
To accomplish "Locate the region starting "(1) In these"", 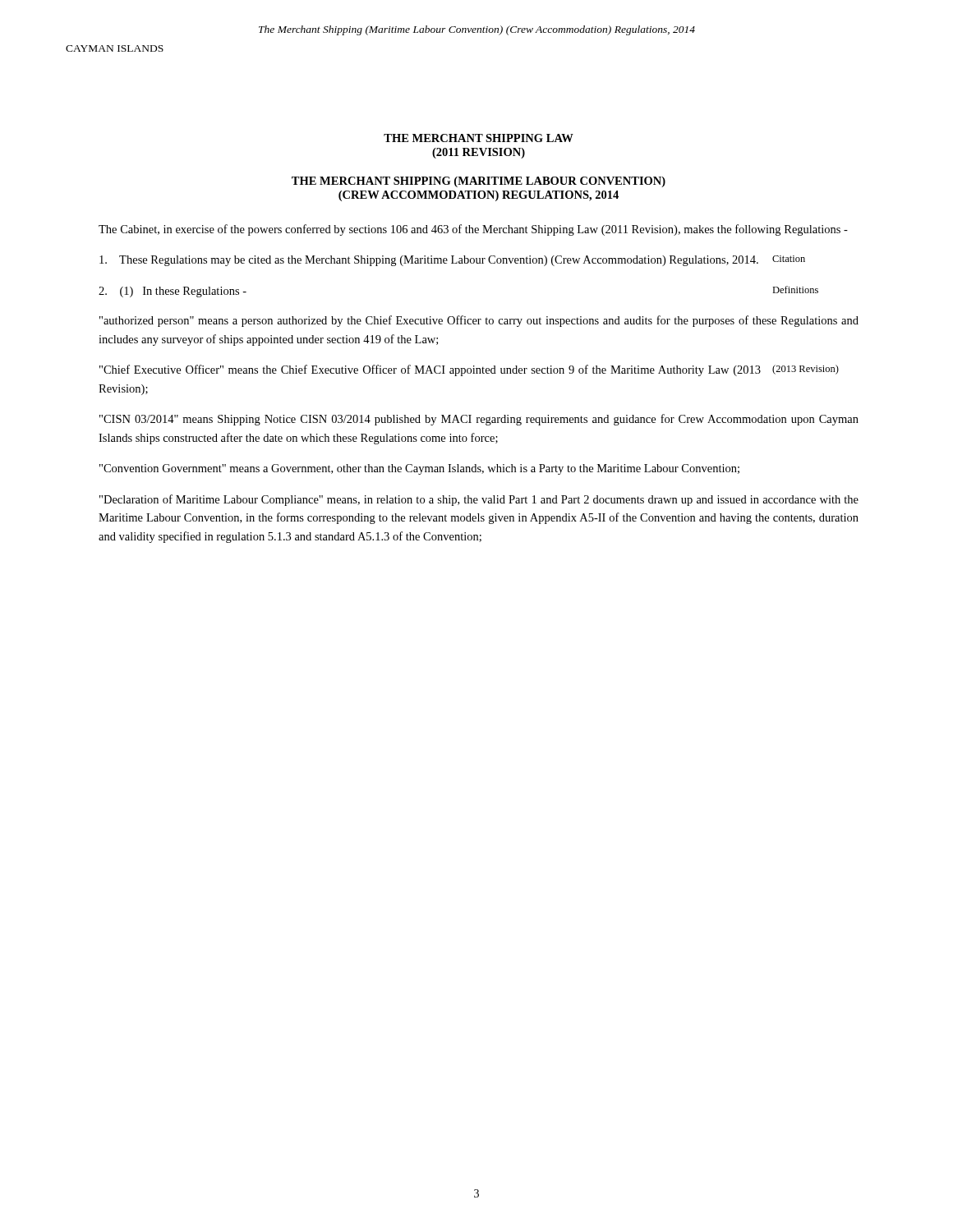I will [x=172, y=291].
